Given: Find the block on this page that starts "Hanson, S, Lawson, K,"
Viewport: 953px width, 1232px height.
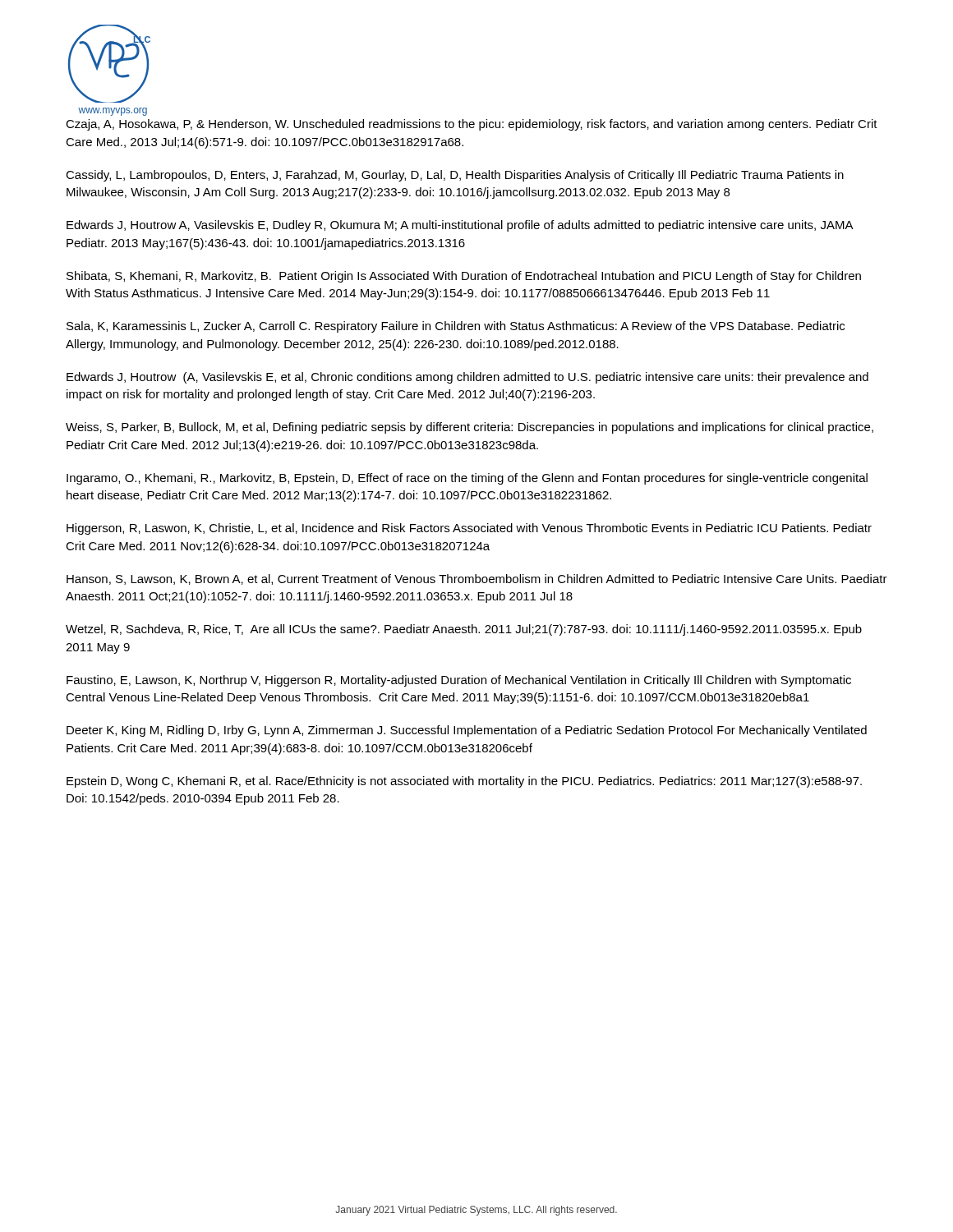Looking at the screenshot, I should (x=476, y=587).
